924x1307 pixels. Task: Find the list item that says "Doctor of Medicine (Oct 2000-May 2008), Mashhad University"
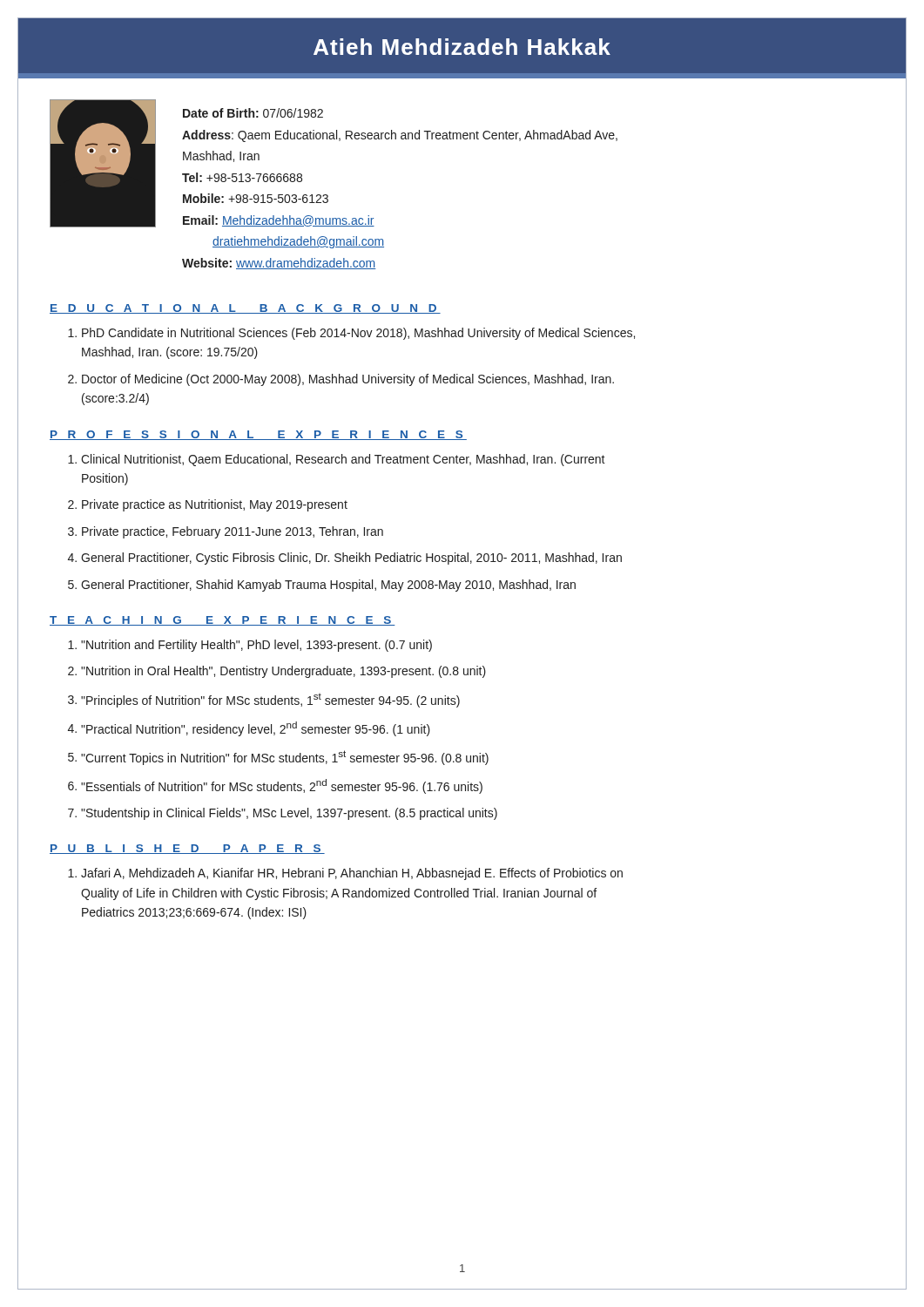348,389
